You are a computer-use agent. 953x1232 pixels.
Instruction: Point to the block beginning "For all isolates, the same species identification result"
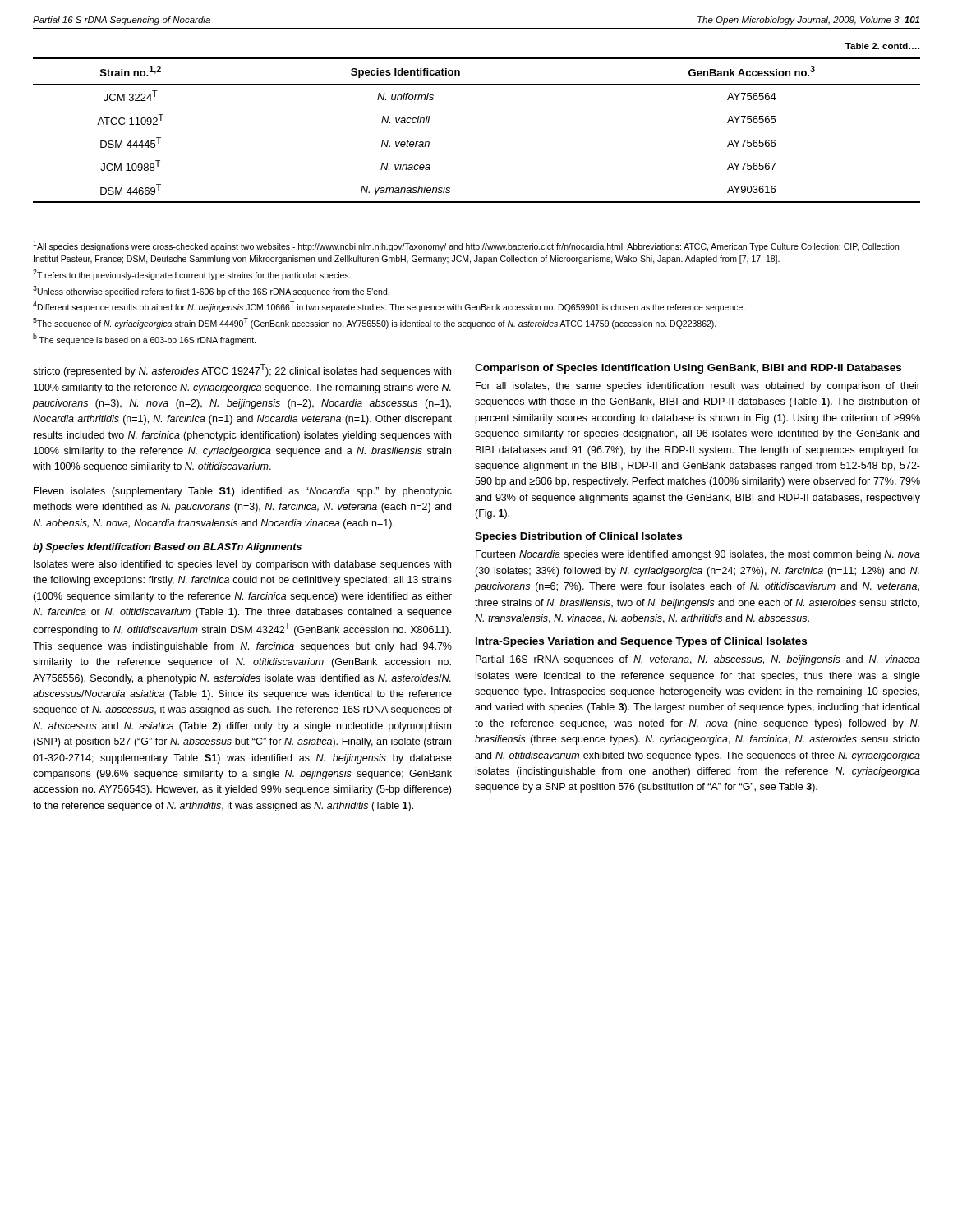(698, 450)
